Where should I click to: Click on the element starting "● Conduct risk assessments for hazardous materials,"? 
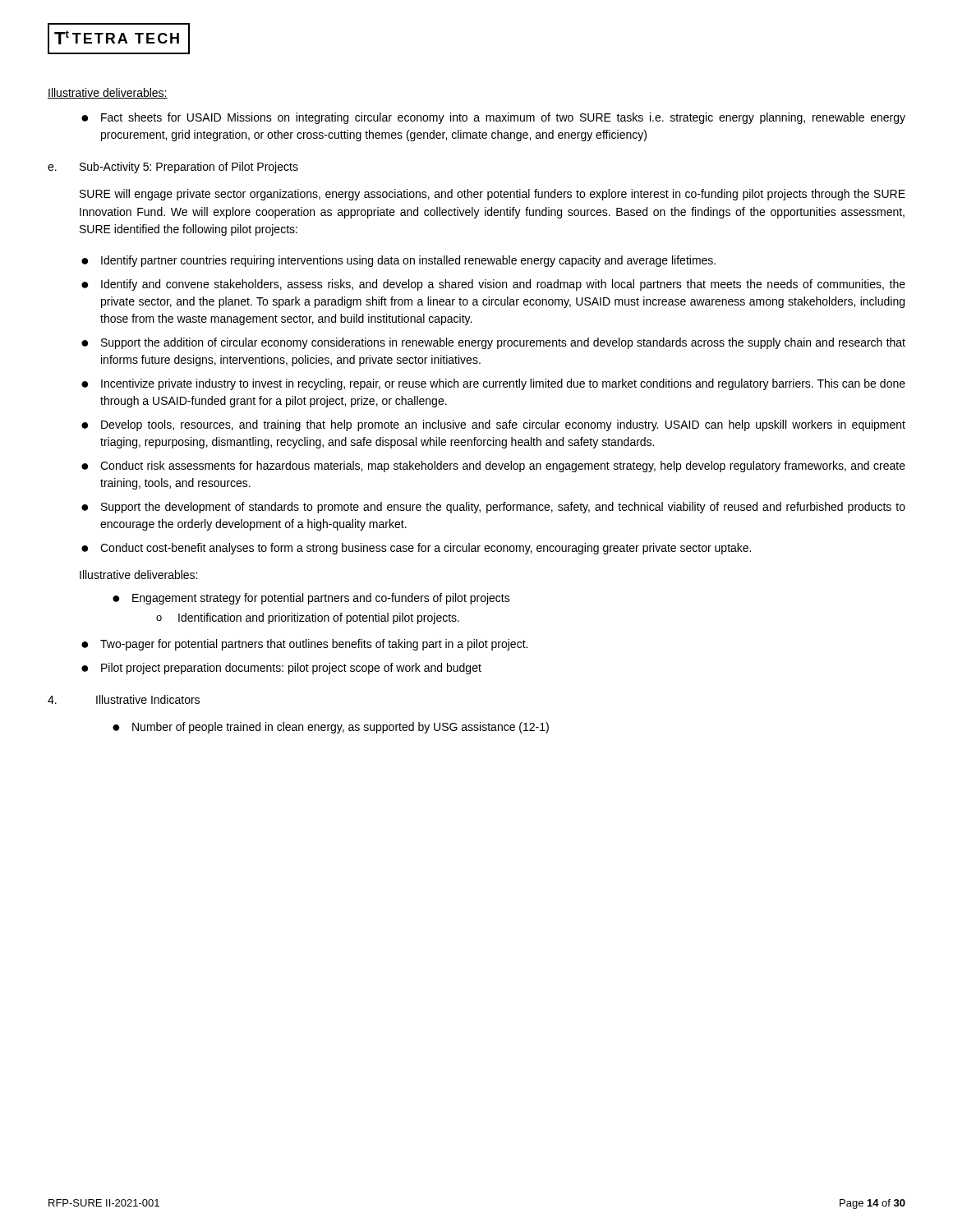[x=493, y=475]
